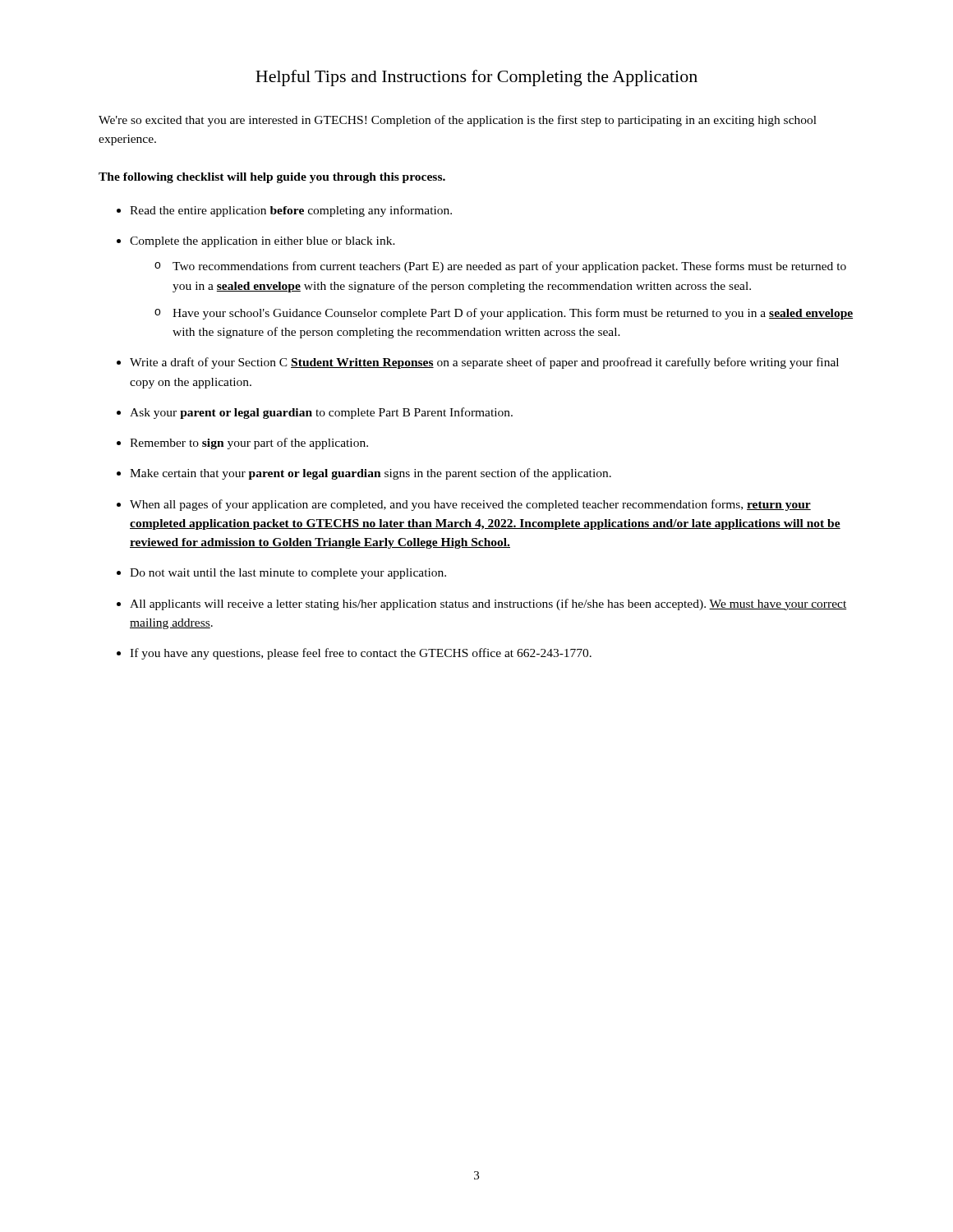Viewport: 953px width, 1232px height.
Task: Locate the list item that reads "If you have any questions, please feel"
Action: [361, 653]
